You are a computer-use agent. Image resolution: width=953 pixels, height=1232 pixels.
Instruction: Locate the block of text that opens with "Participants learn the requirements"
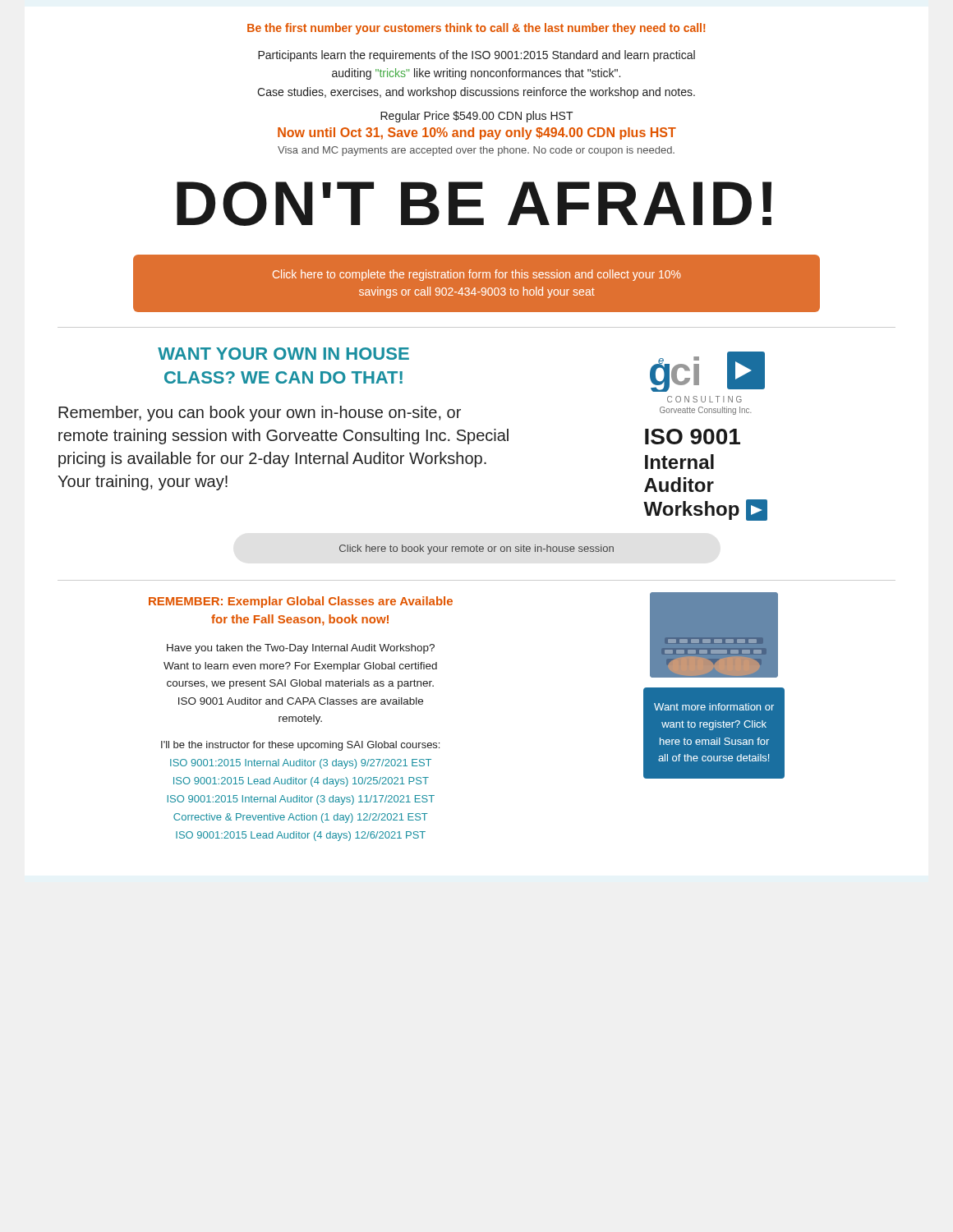pos(476,73)
